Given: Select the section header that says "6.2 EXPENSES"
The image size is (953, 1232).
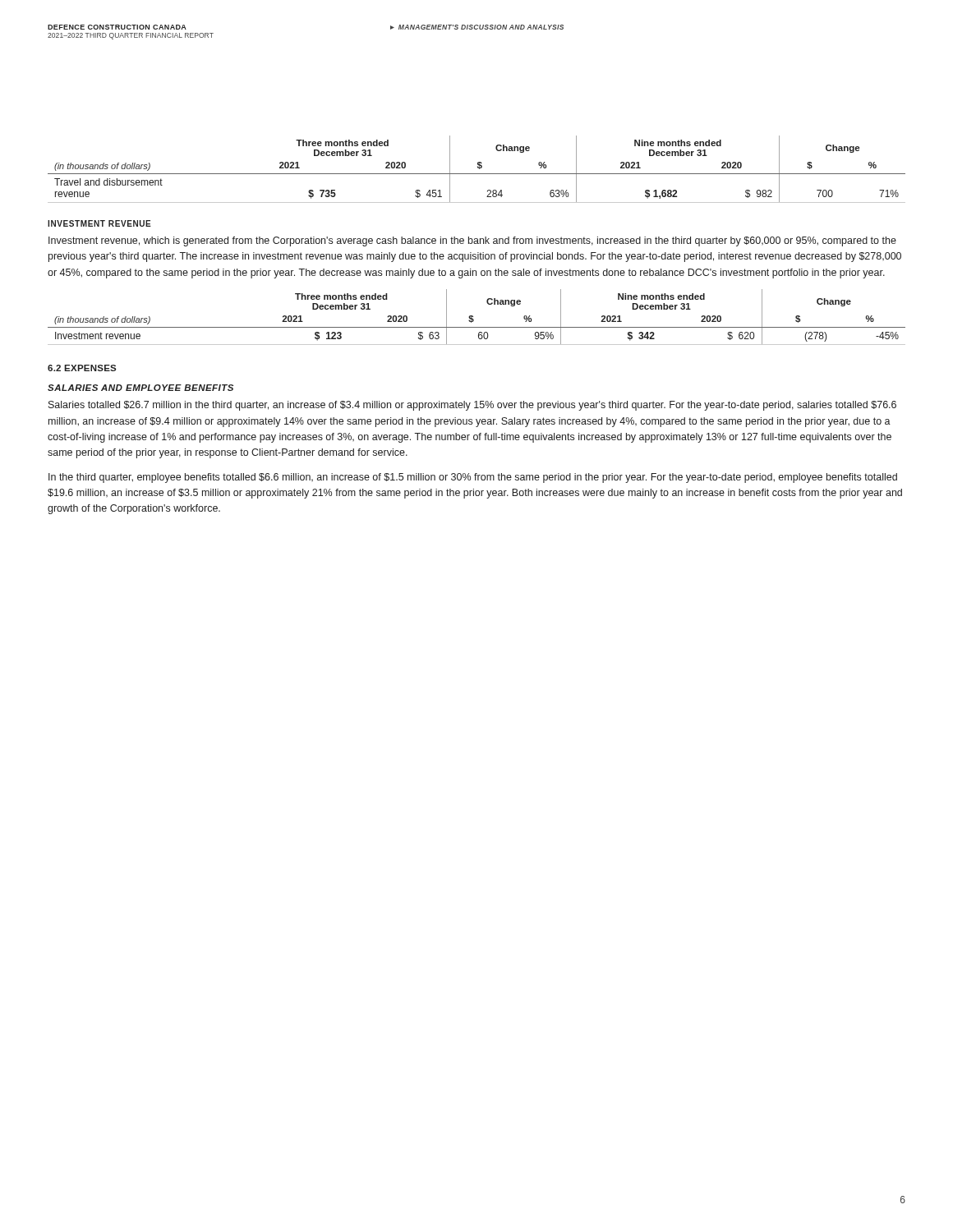Looking at the screenshot, I should point(82,368).
